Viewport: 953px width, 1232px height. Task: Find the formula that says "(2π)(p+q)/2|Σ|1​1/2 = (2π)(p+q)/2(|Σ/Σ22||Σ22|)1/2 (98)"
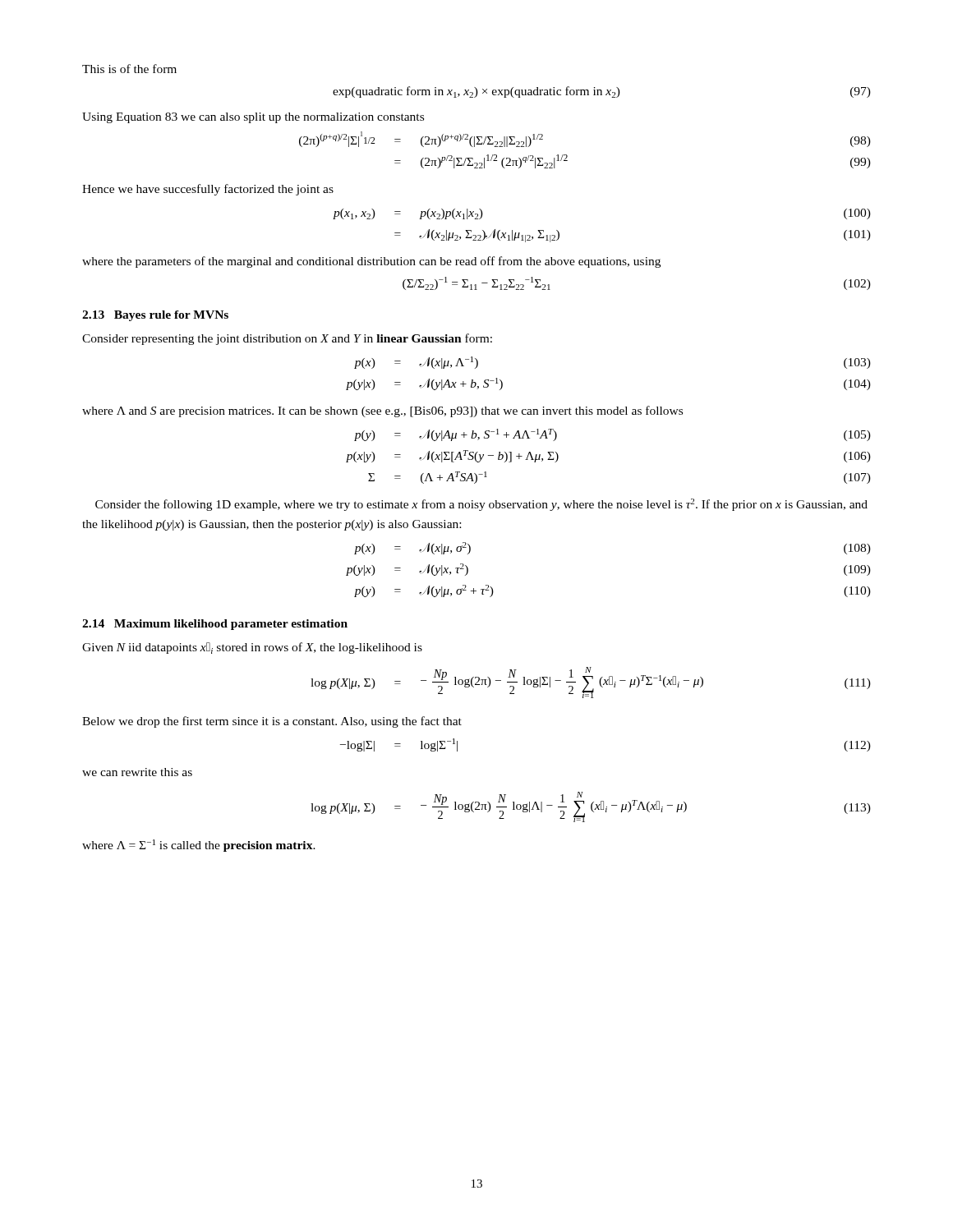coord(476,141)
